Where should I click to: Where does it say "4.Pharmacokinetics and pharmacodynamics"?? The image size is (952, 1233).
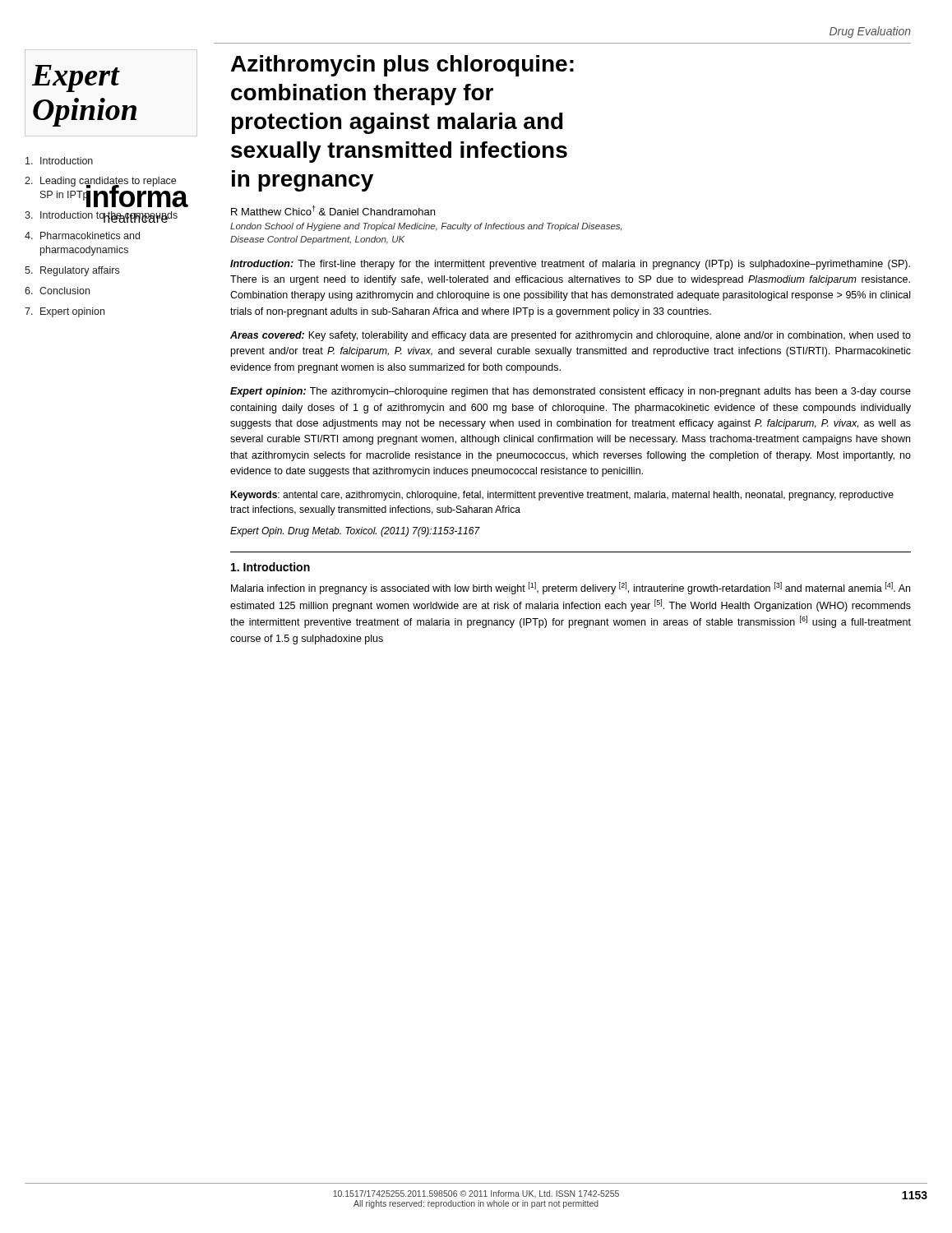tap(104, 243)
